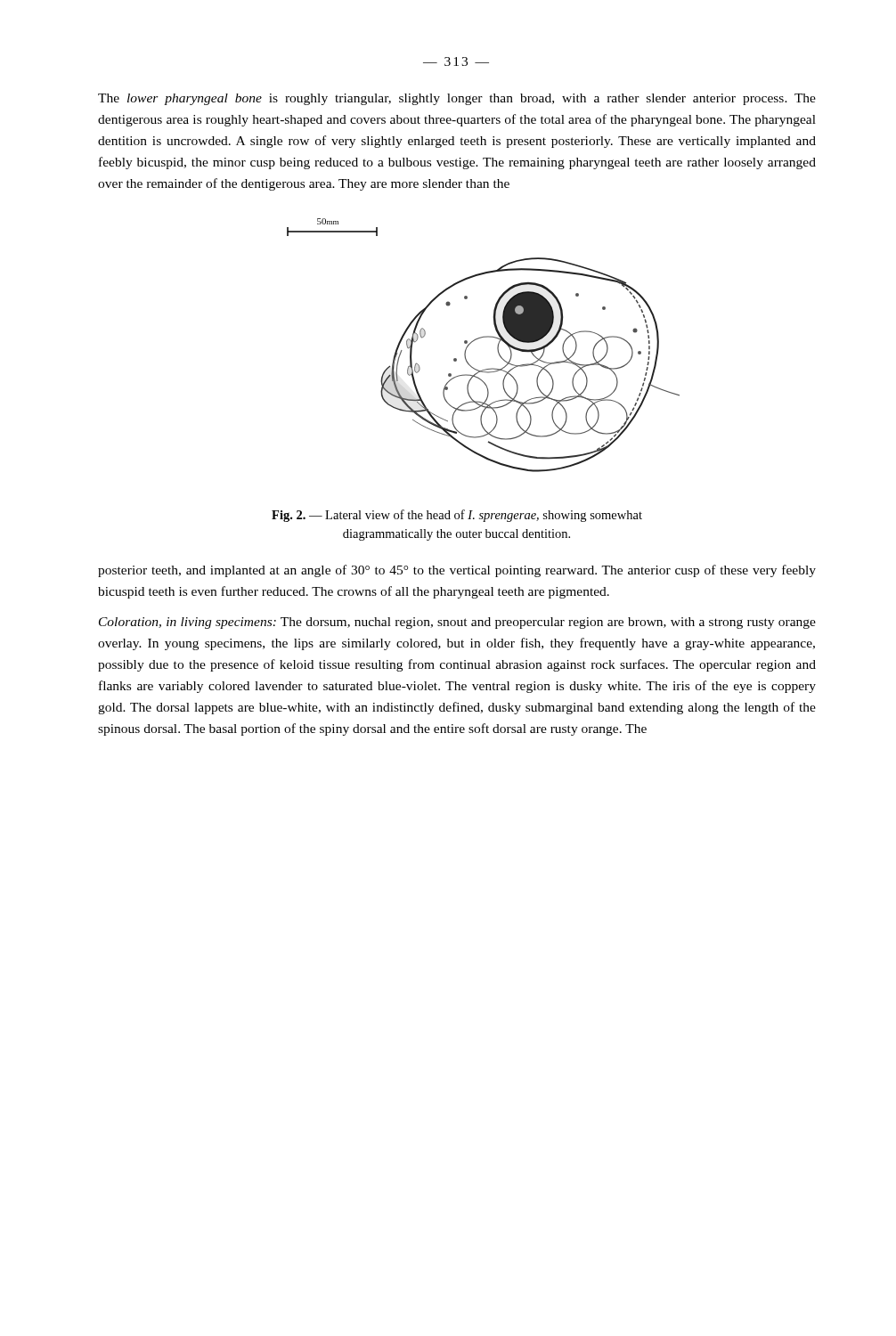Viewport: 896px width, 1336px height.
Task: Select the text block with the text "posterior teeth, and"
Action: (457, 580)
